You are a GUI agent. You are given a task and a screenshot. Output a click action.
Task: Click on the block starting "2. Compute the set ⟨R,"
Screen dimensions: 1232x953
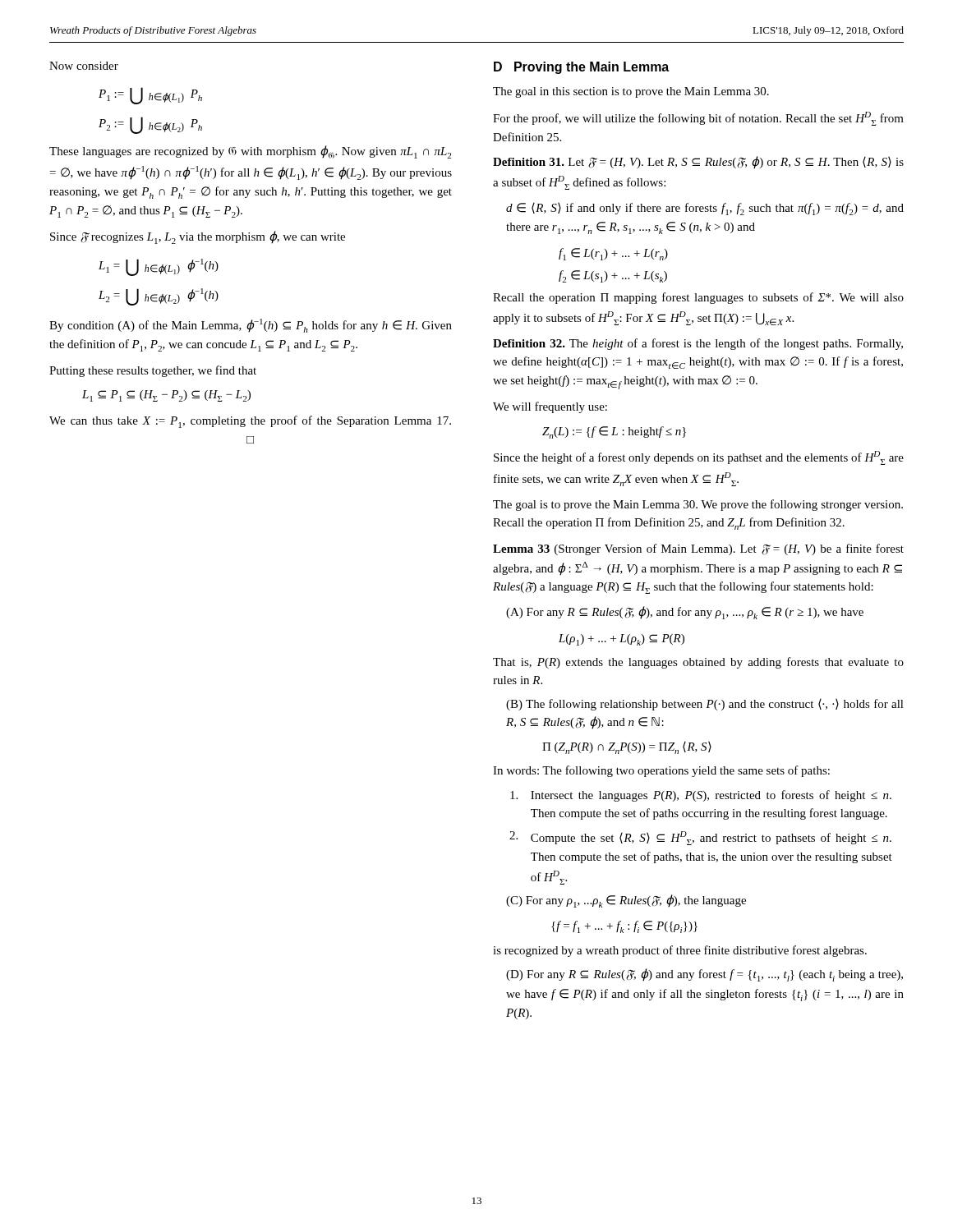(701, 857)
